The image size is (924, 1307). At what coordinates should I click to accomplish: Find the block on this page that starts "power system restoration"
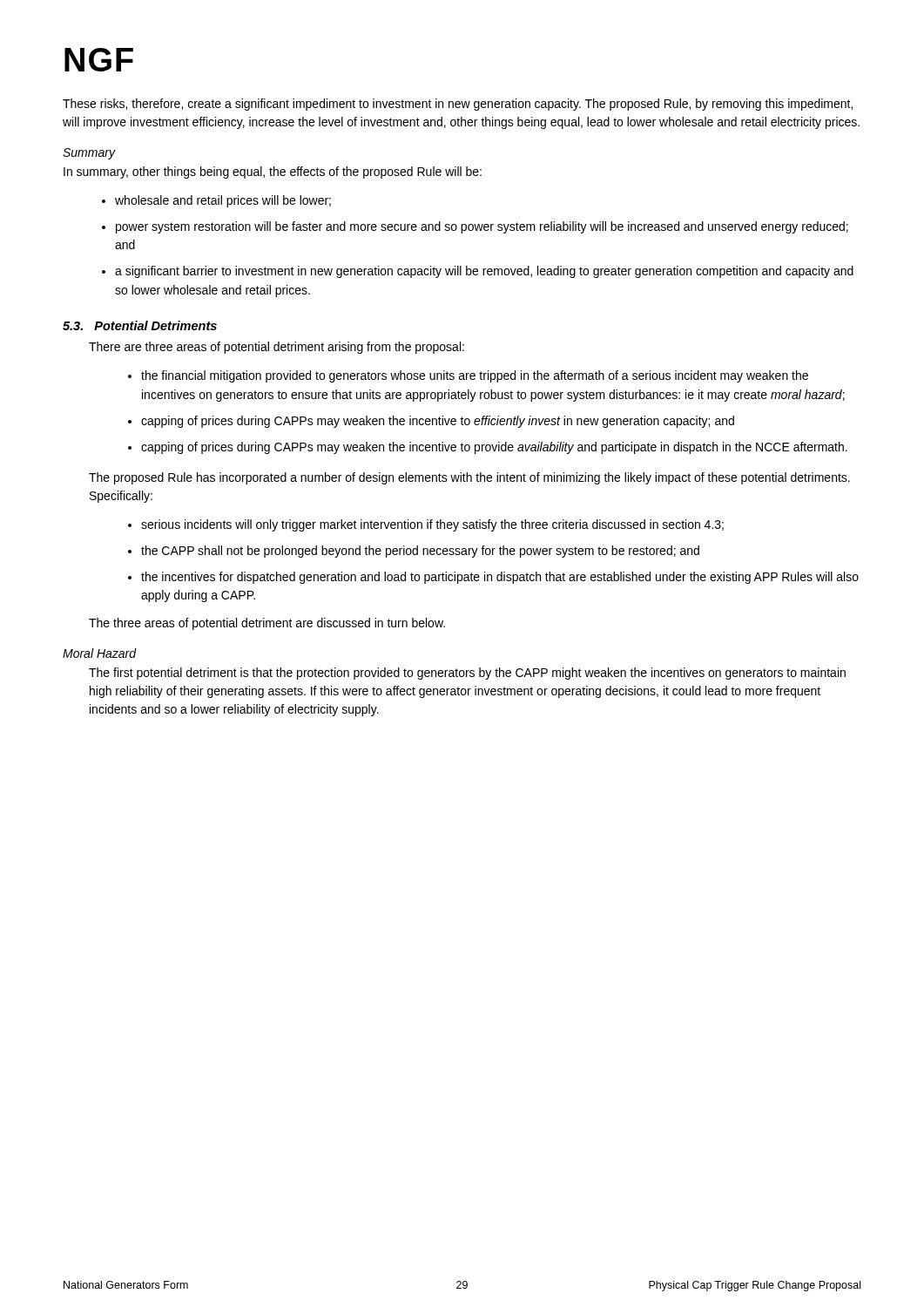[x=482, y=236]
